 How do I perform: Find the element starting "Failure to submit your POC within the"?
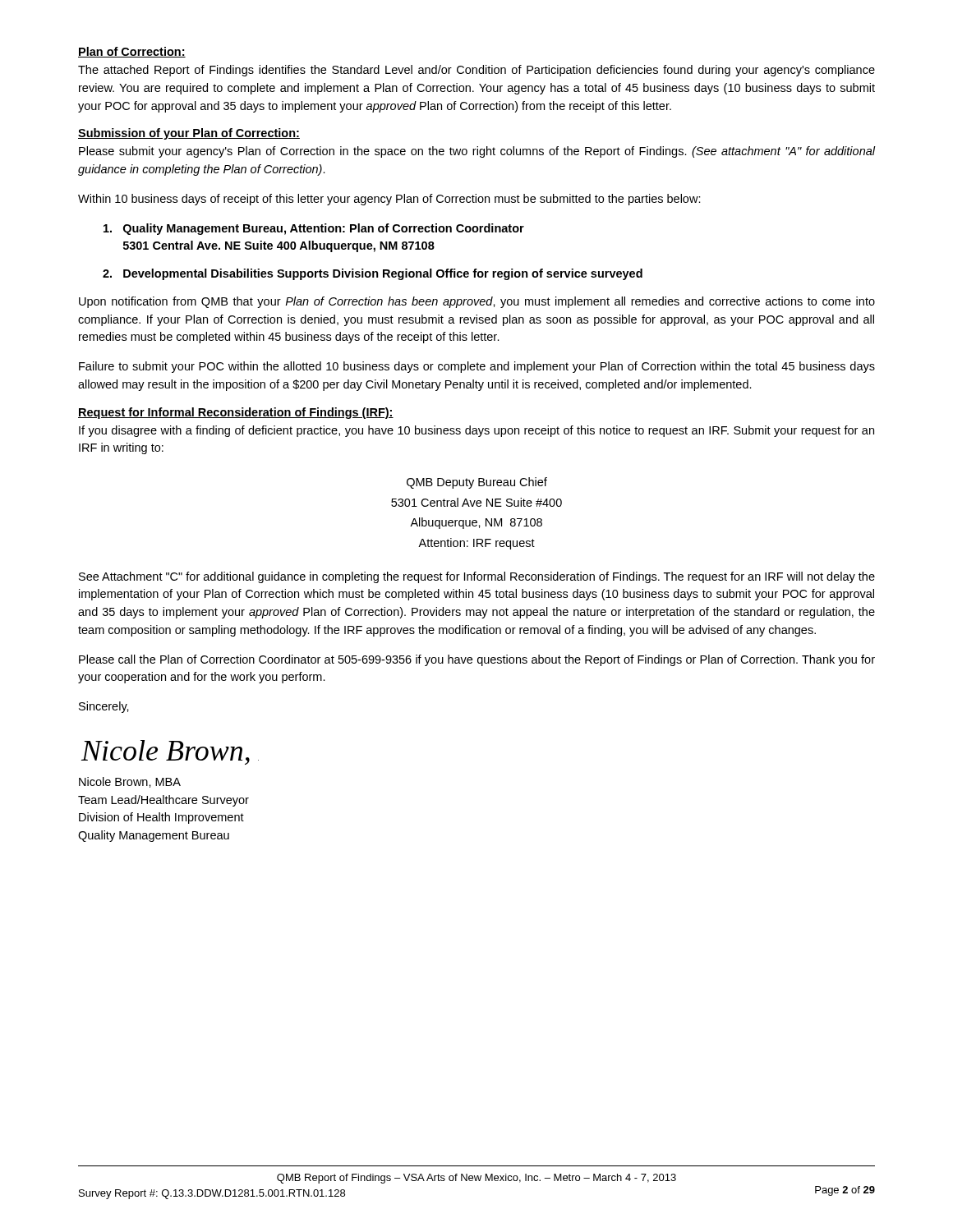(476, 375)
